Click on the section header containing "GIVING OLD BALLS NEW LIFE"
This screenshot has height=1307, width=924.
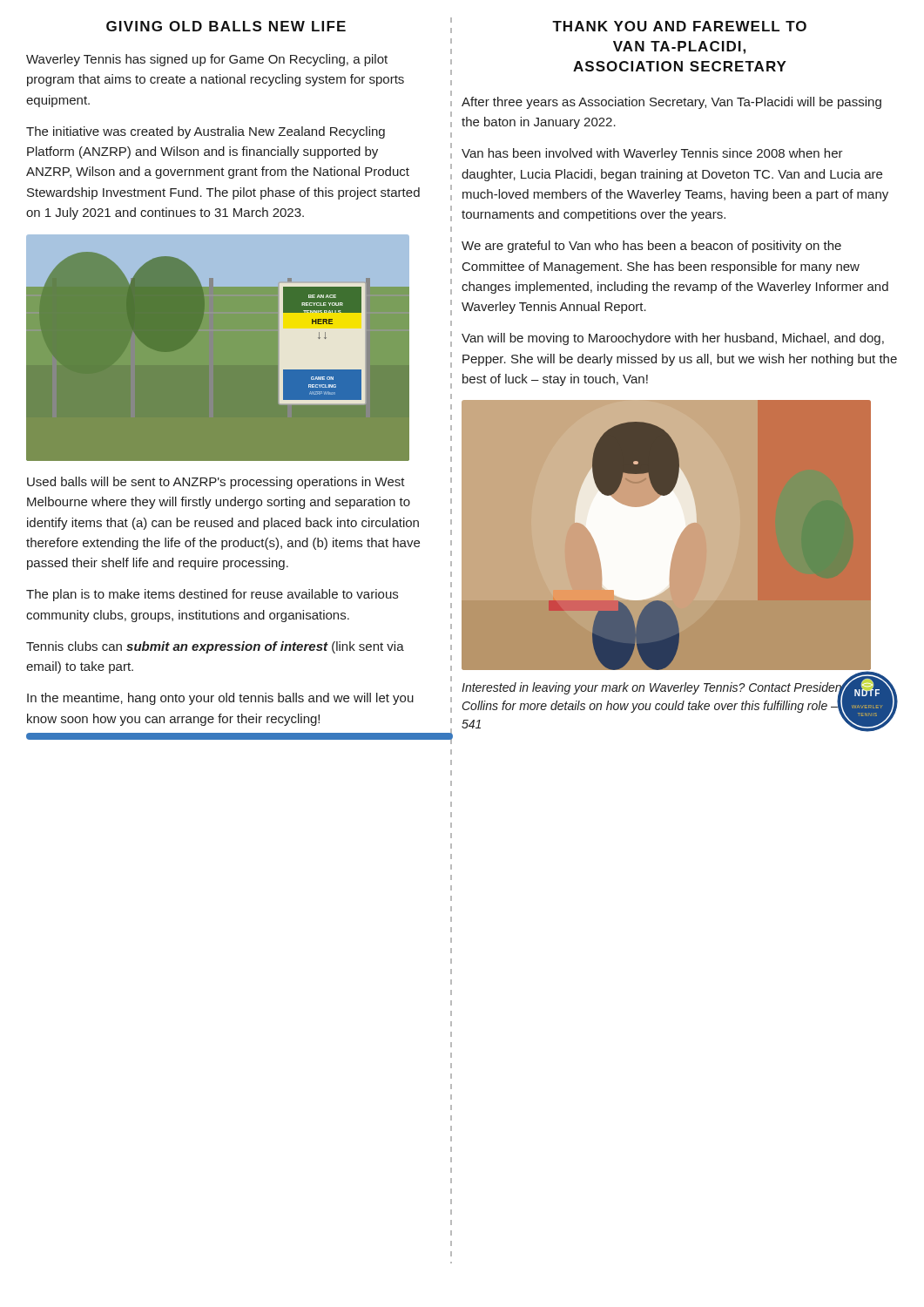(x=226, y=27)
